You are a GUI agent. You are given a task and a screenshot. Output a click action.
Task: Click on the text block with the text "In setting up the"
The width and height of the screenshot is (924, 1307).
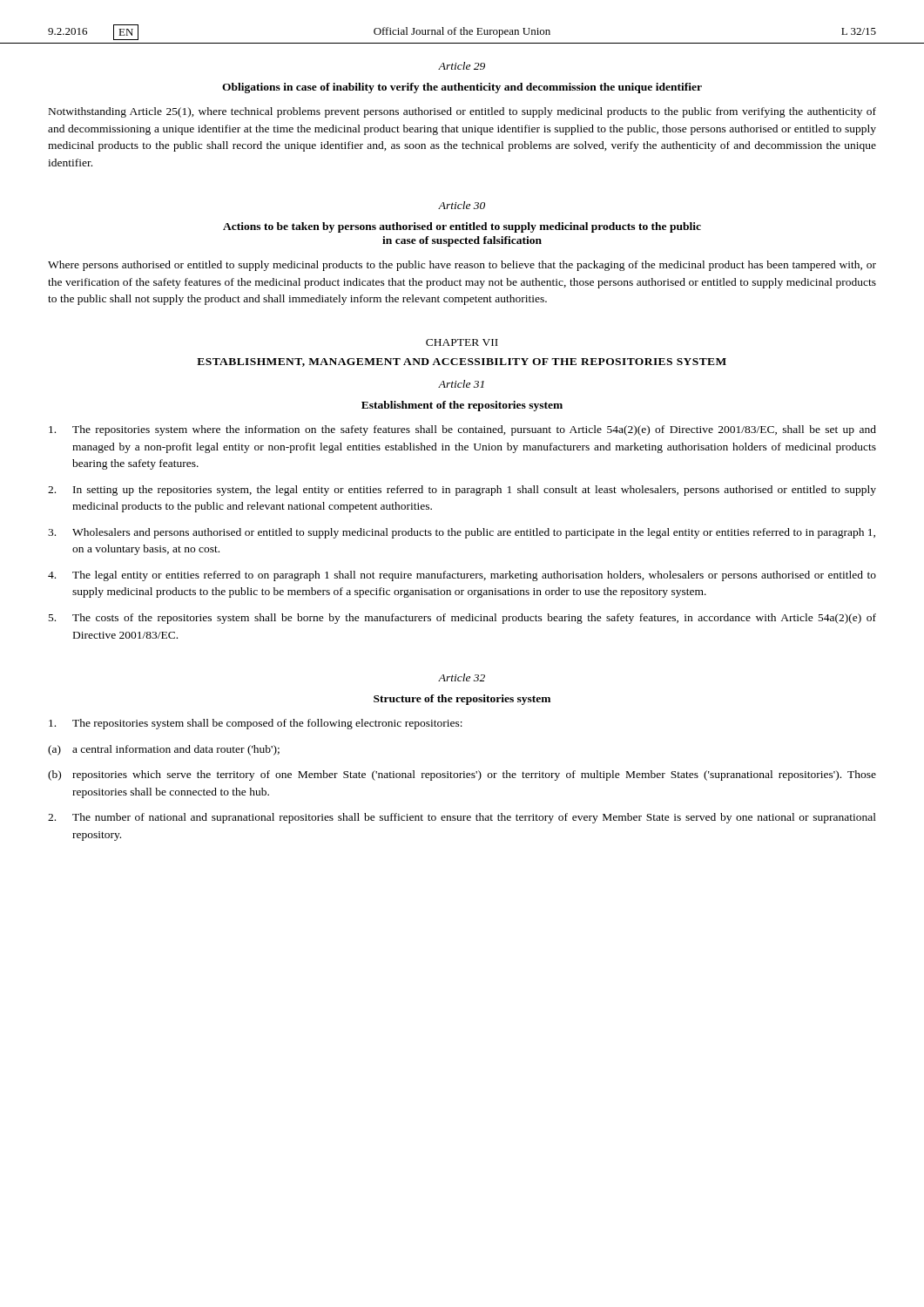pos(462,498)
